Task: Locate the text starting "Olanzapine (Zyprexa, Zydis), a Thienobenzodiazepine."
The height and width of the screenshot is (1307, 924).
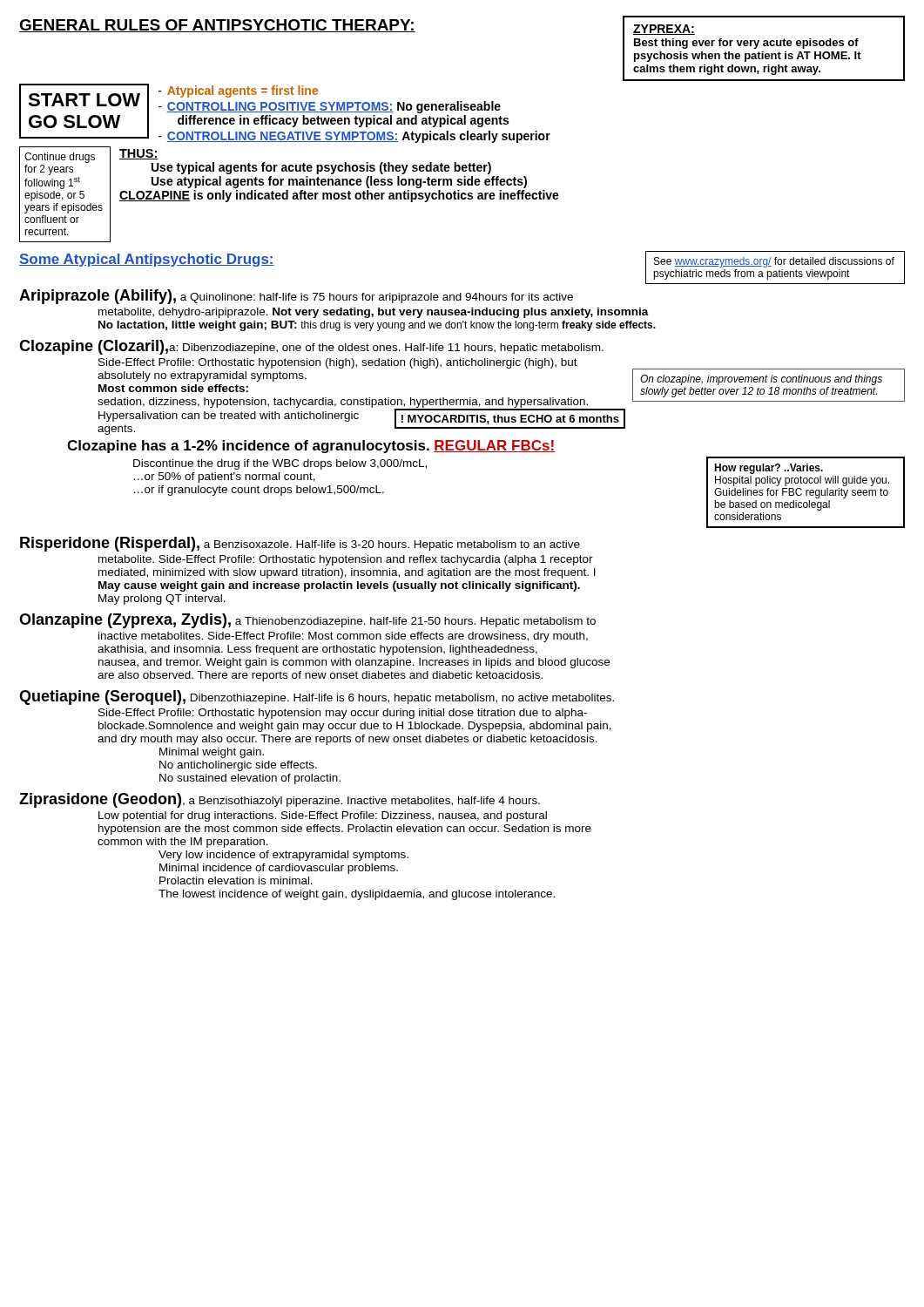Action: click(x=462, y=646)
